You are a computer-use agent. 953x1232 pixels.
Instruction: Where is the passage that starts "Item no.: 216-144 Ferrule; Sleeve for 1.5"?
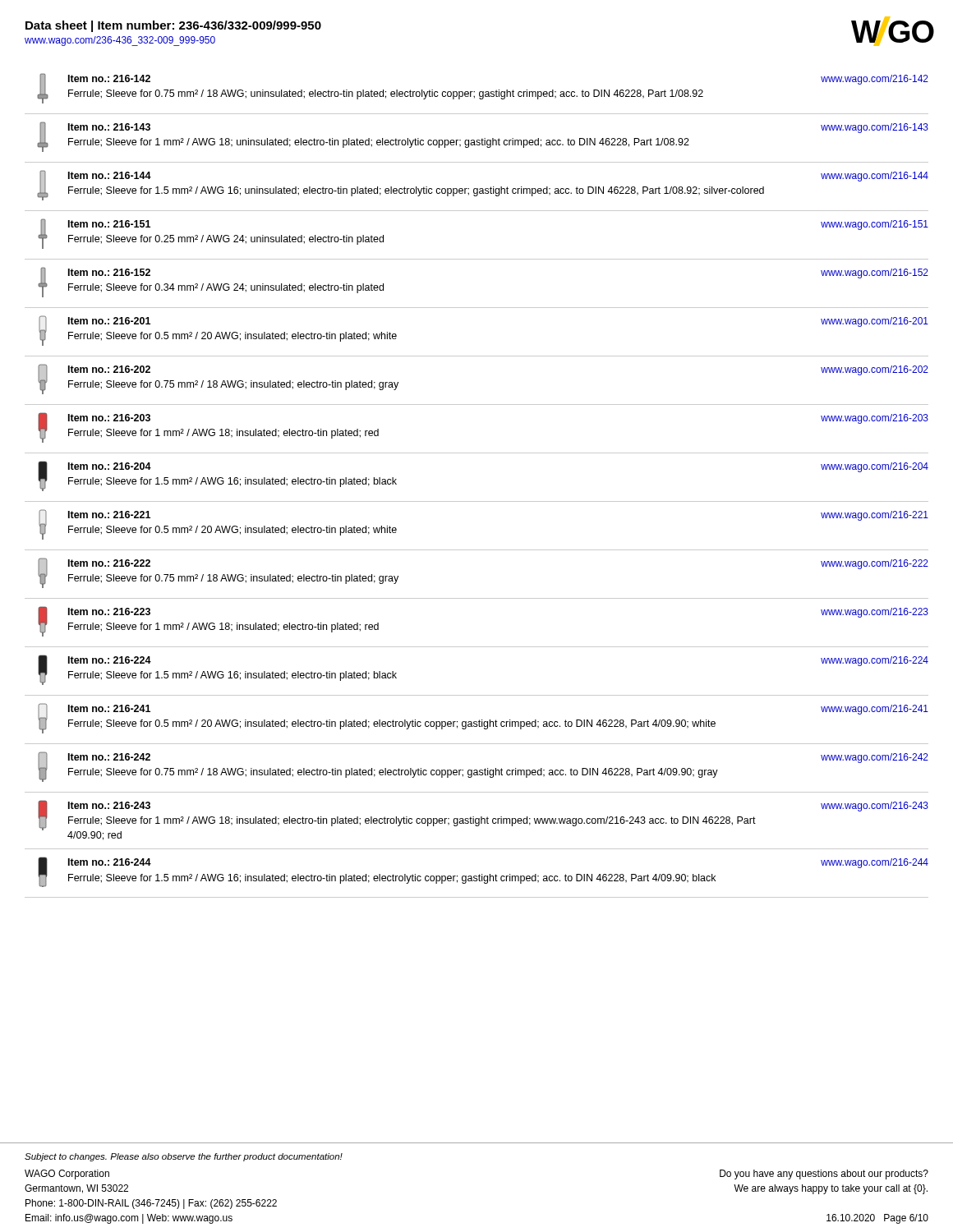coord(476,185)
